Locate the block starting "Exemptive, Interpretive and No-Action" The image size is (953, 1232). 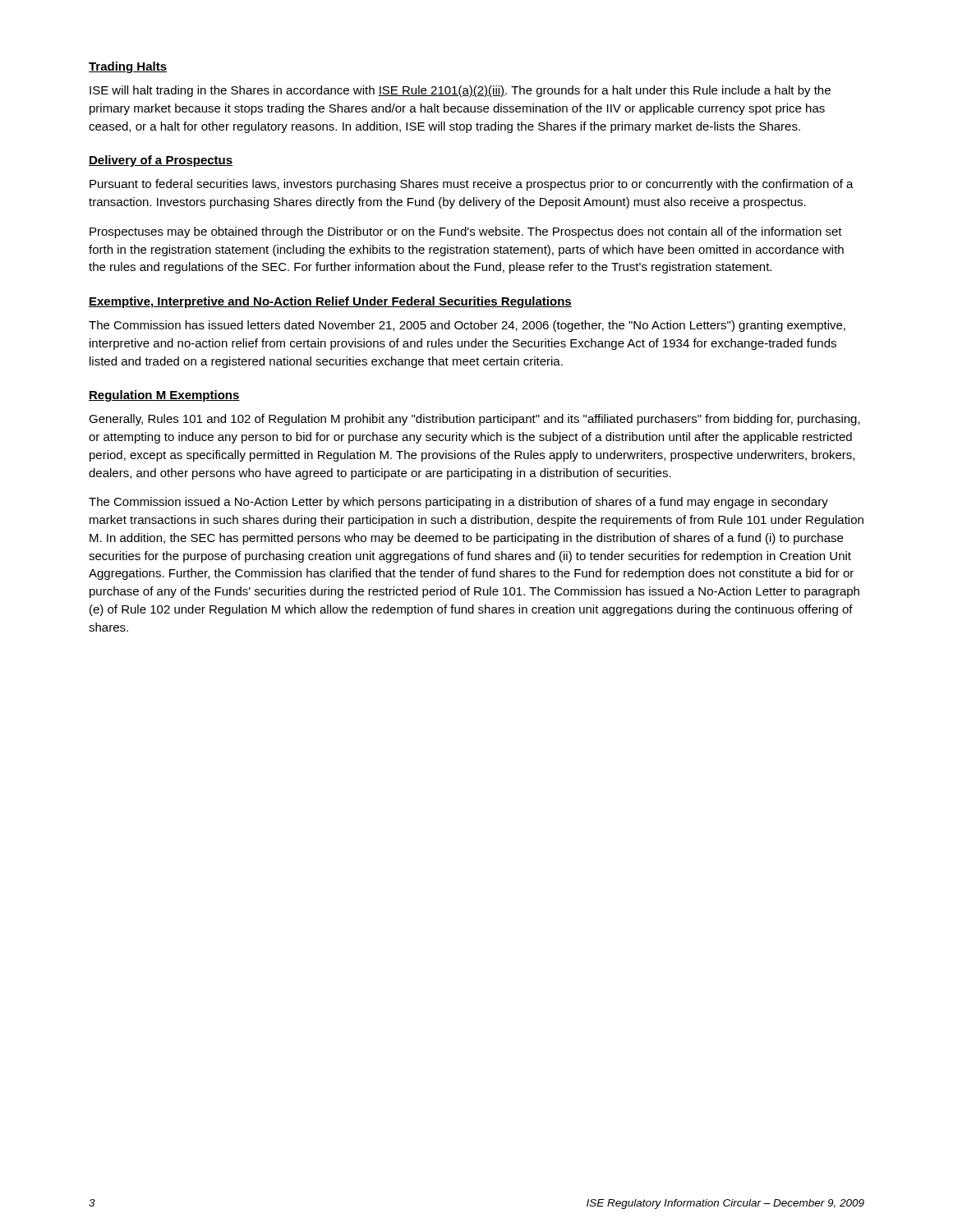click(x=330, y=301)
